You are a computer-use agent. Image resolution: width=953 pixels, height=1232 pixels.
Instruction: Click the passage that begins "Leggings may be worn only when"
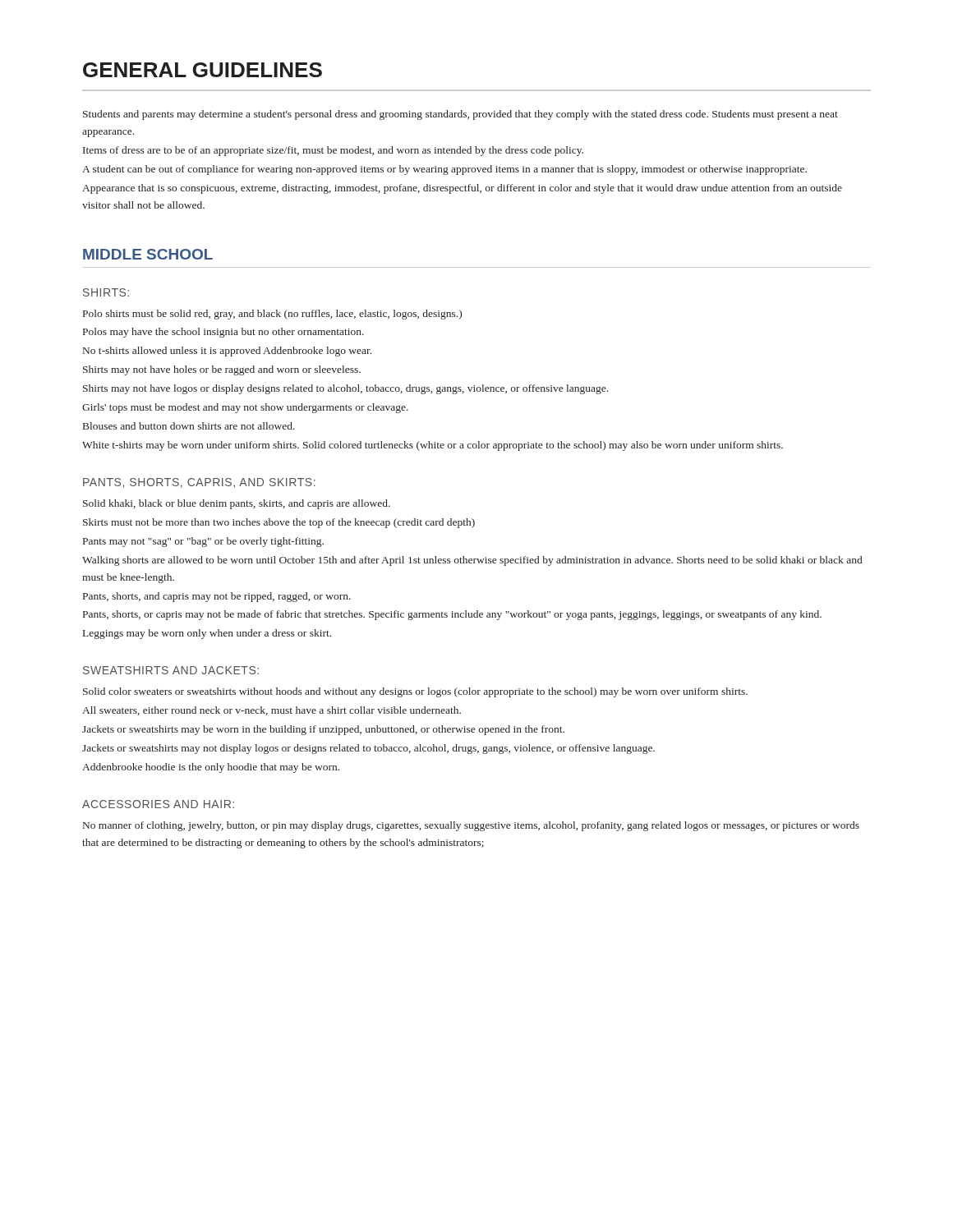207,633
